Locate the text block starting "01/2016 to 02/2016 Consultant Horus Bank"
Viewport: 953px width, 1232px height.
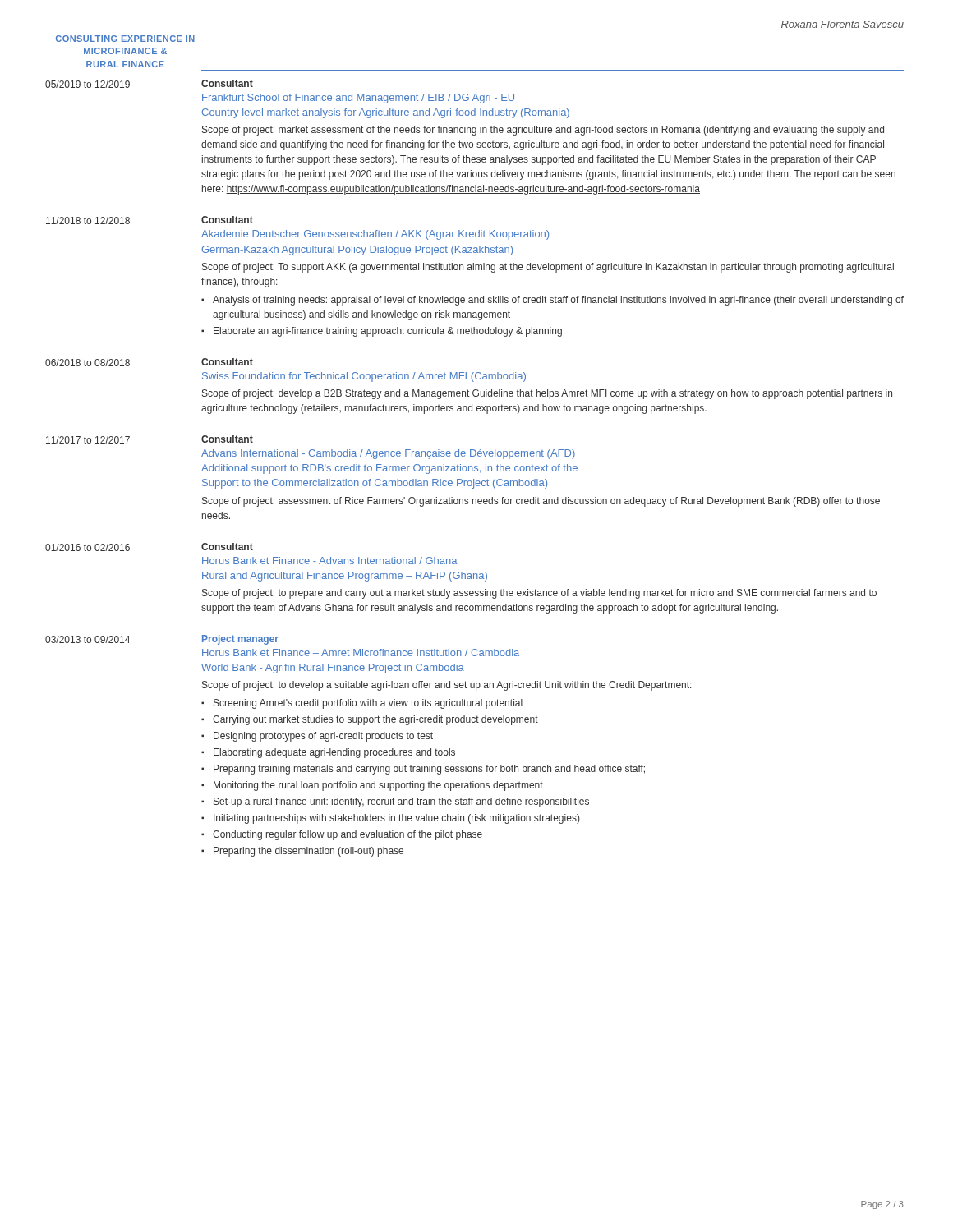(x=227, y=547)
